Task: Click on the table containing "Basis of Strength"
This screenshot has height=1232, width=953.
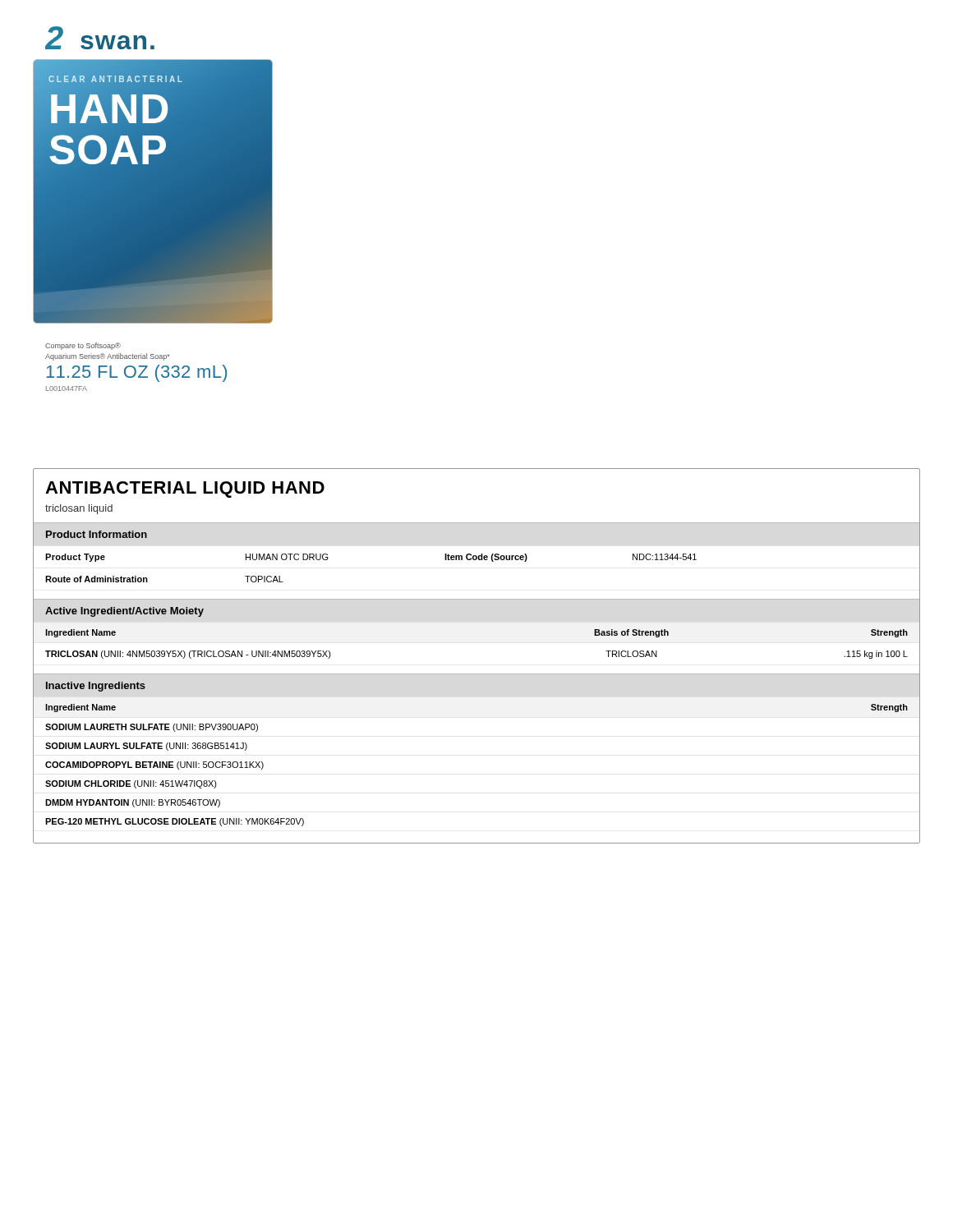Action: point(476,643)
